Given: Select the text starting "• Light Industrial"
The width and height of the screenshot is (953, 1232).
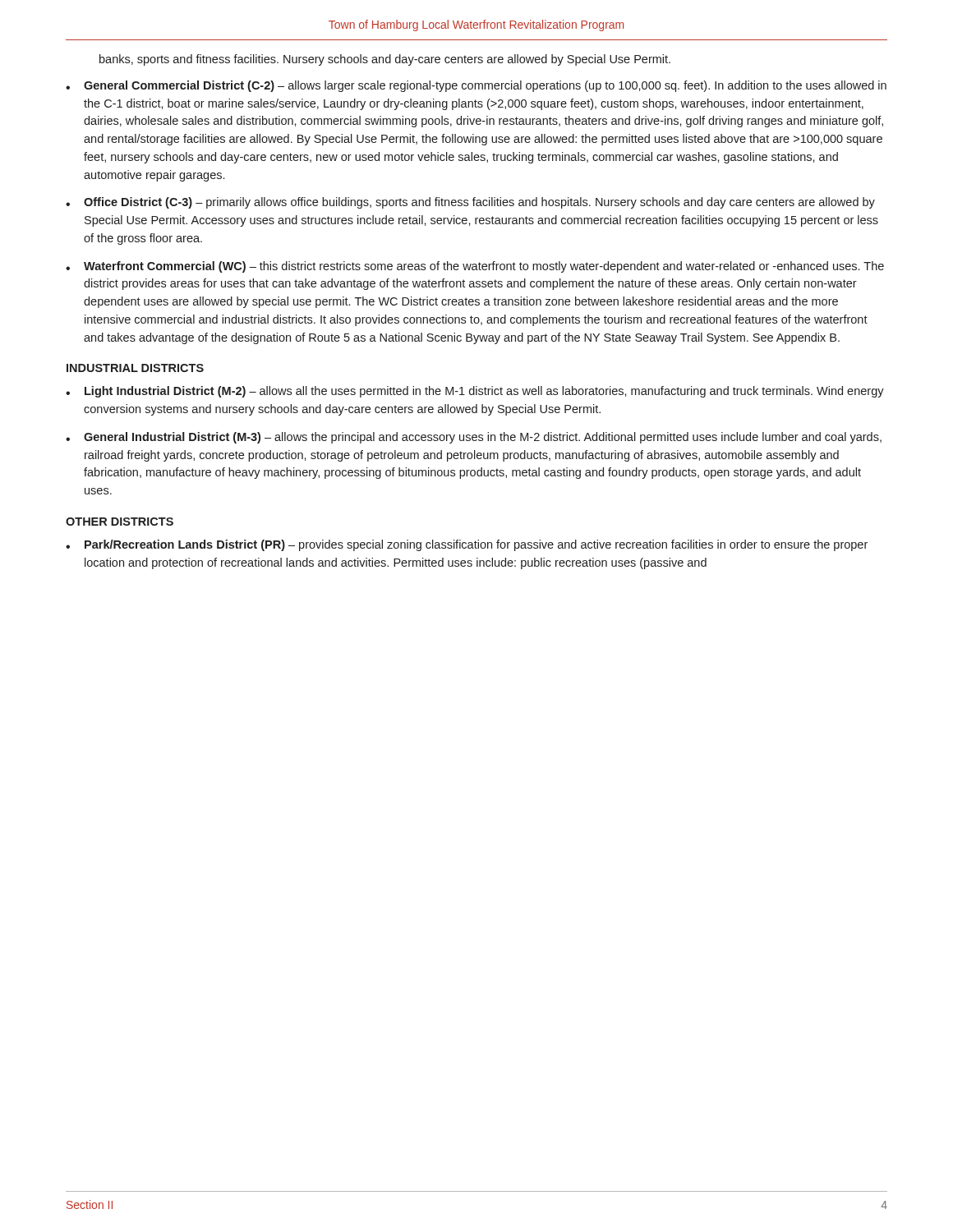Looking at the screenshot, I should (x=476, y=401).
